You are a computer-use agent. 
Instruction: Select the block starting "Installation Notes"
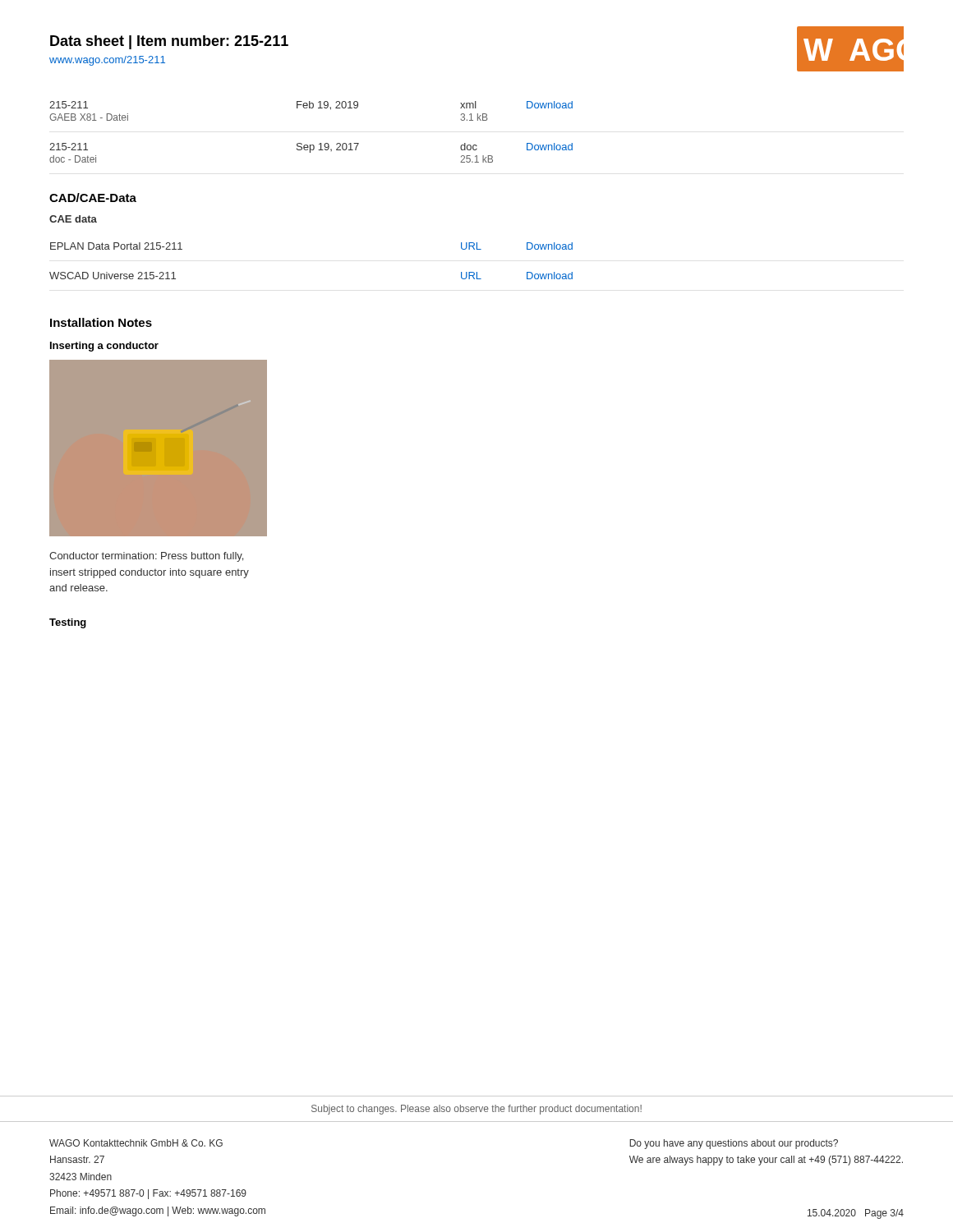pos(101,322)
